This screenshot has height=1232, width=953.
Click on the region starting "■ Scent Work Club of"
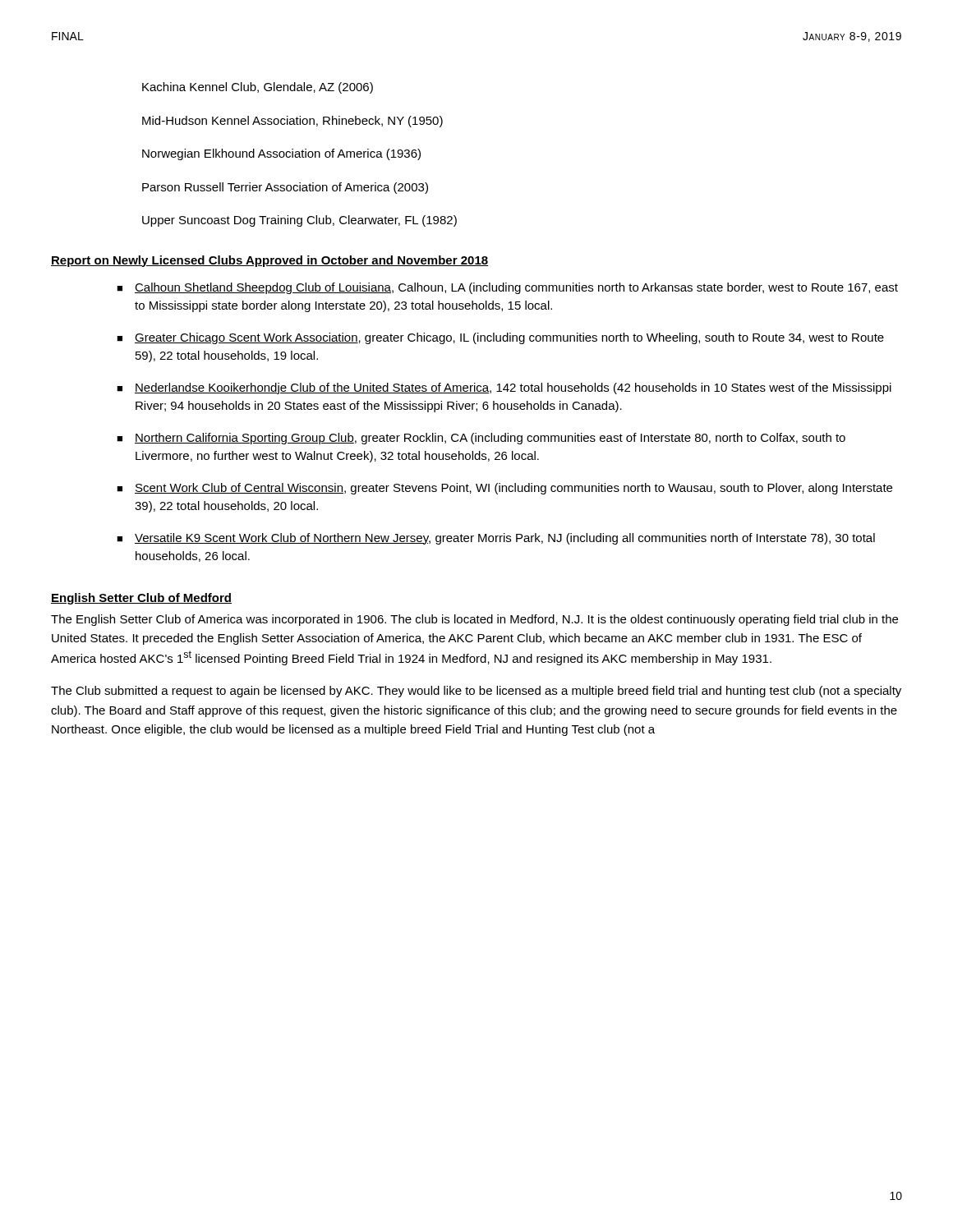(509, 497)
